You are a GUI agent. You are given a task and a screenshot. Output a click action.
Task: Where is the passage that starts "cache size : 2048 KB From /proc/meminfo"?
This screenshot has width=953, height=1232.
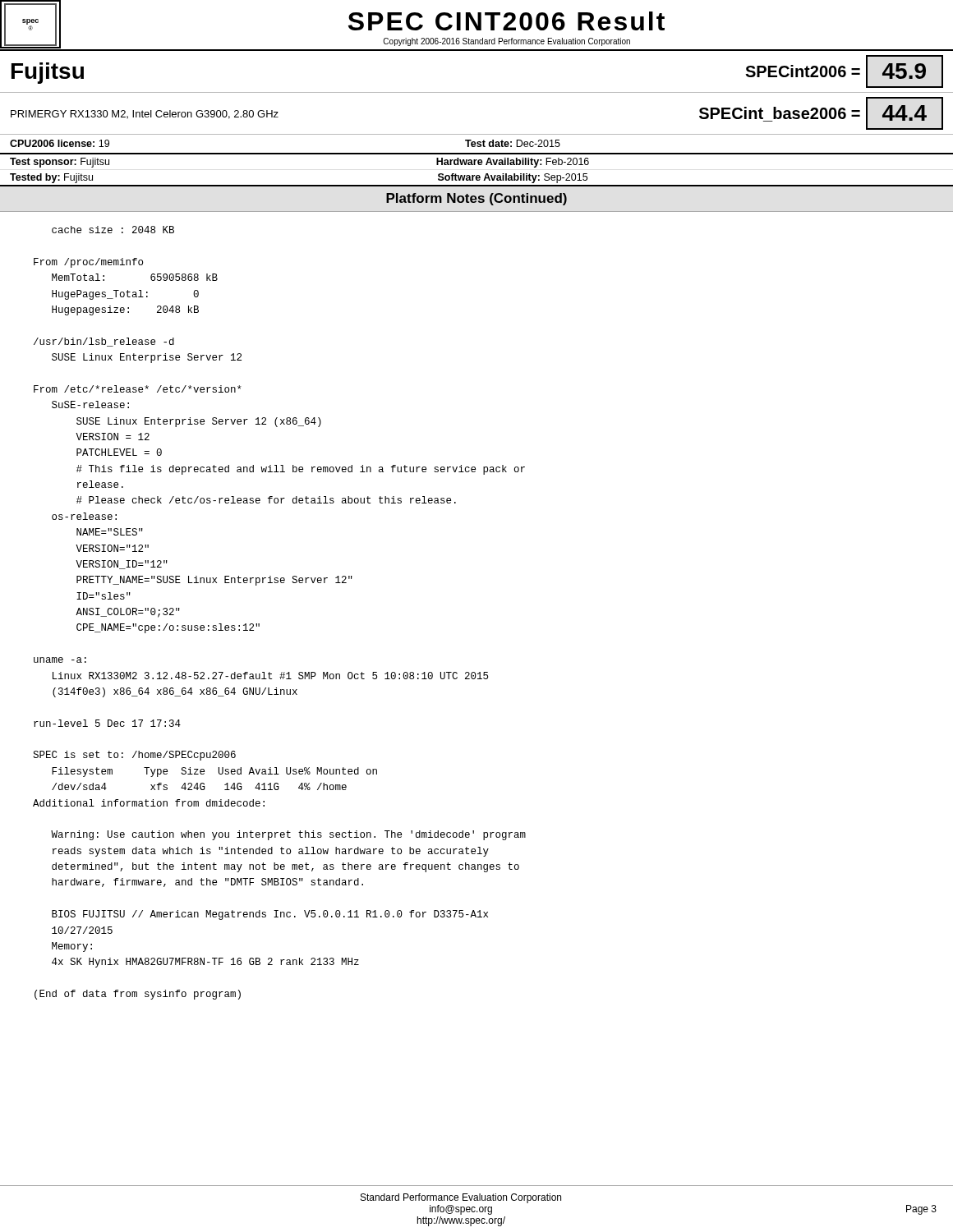click(113, 230)
